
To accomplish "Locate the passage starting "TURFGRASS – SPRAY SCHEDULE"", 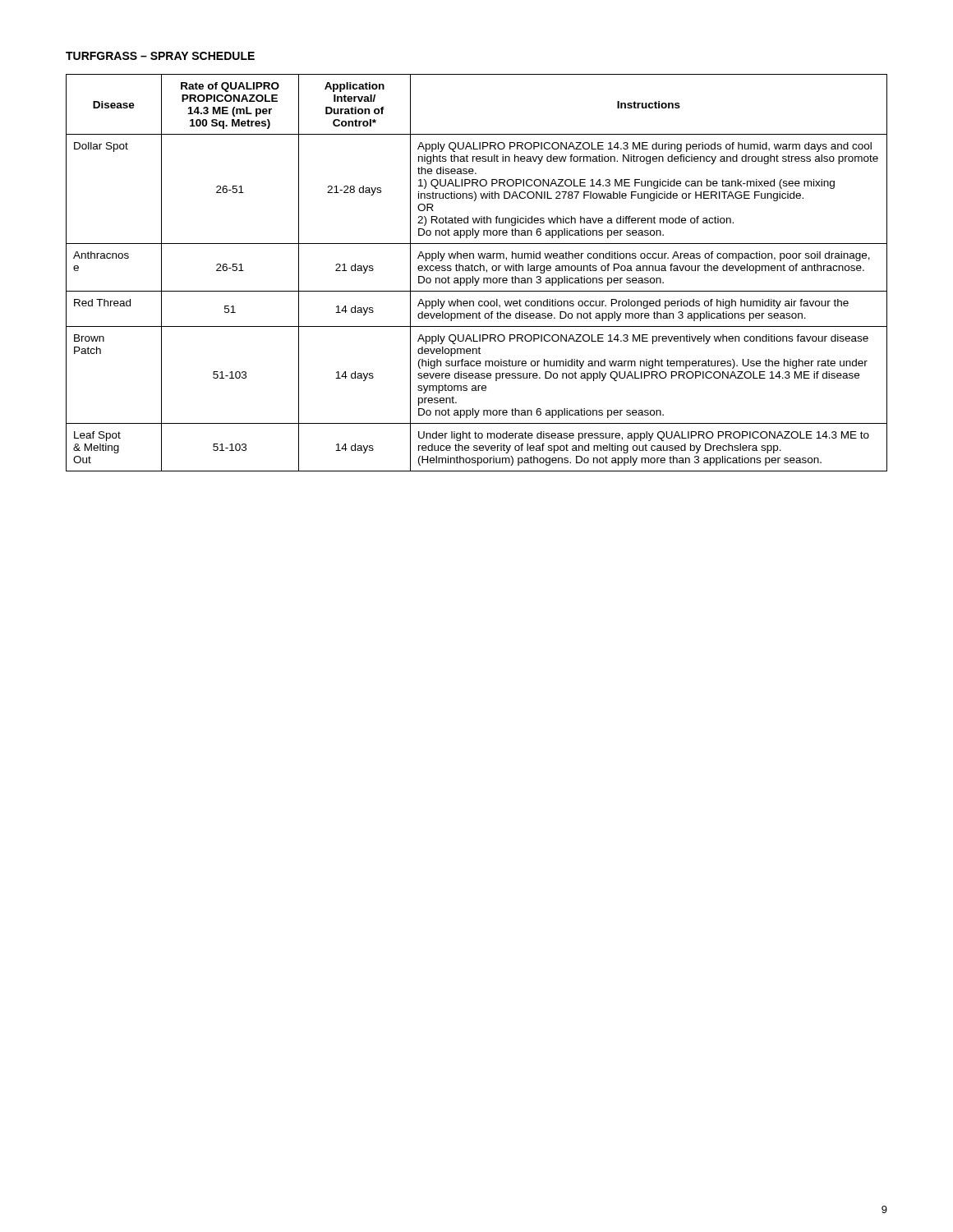I will tap(160, 56).
